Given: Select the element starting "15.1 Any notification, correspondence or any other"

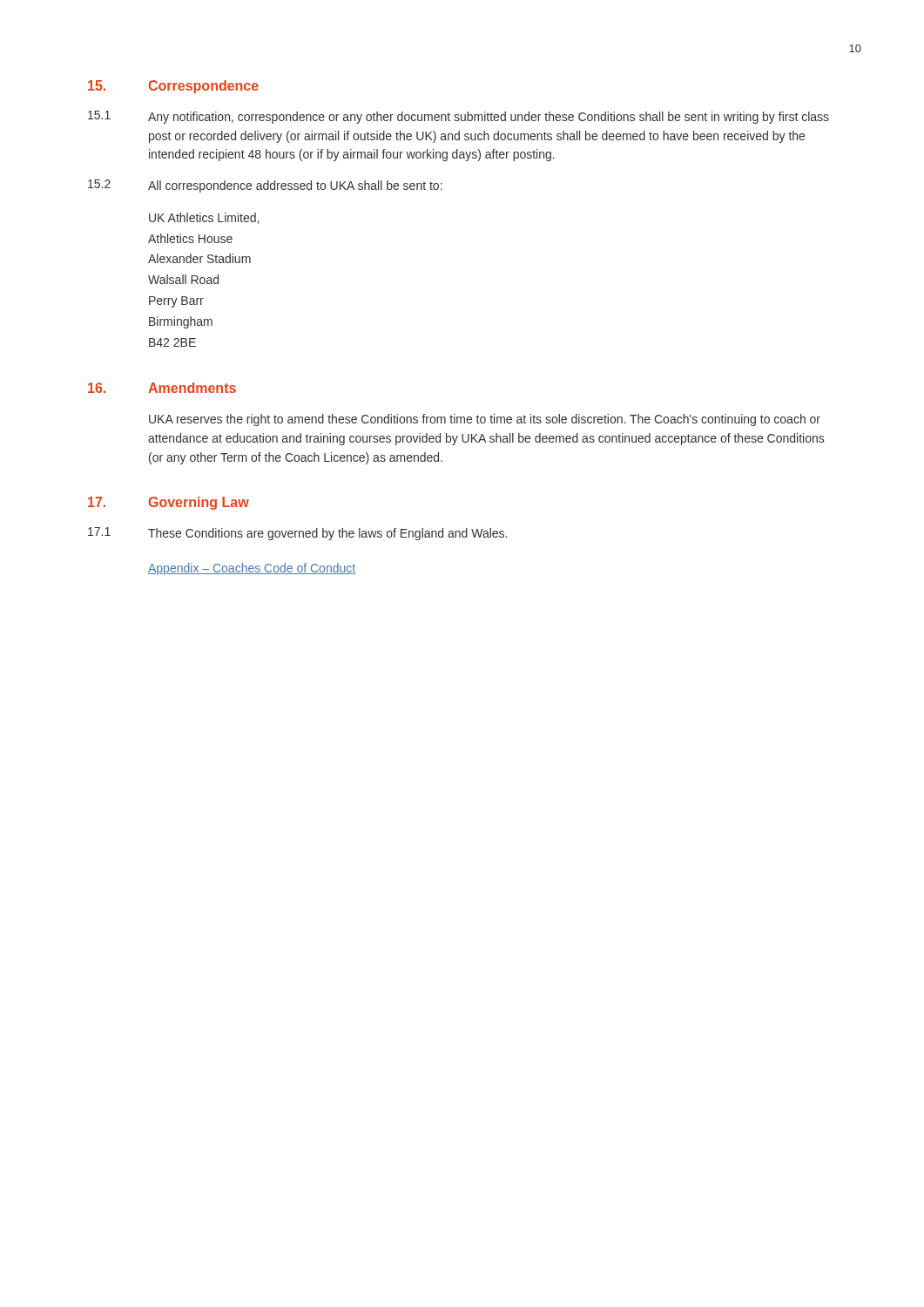Looking at the screenshot, I should pyautogui.click(x=462, y=136).
